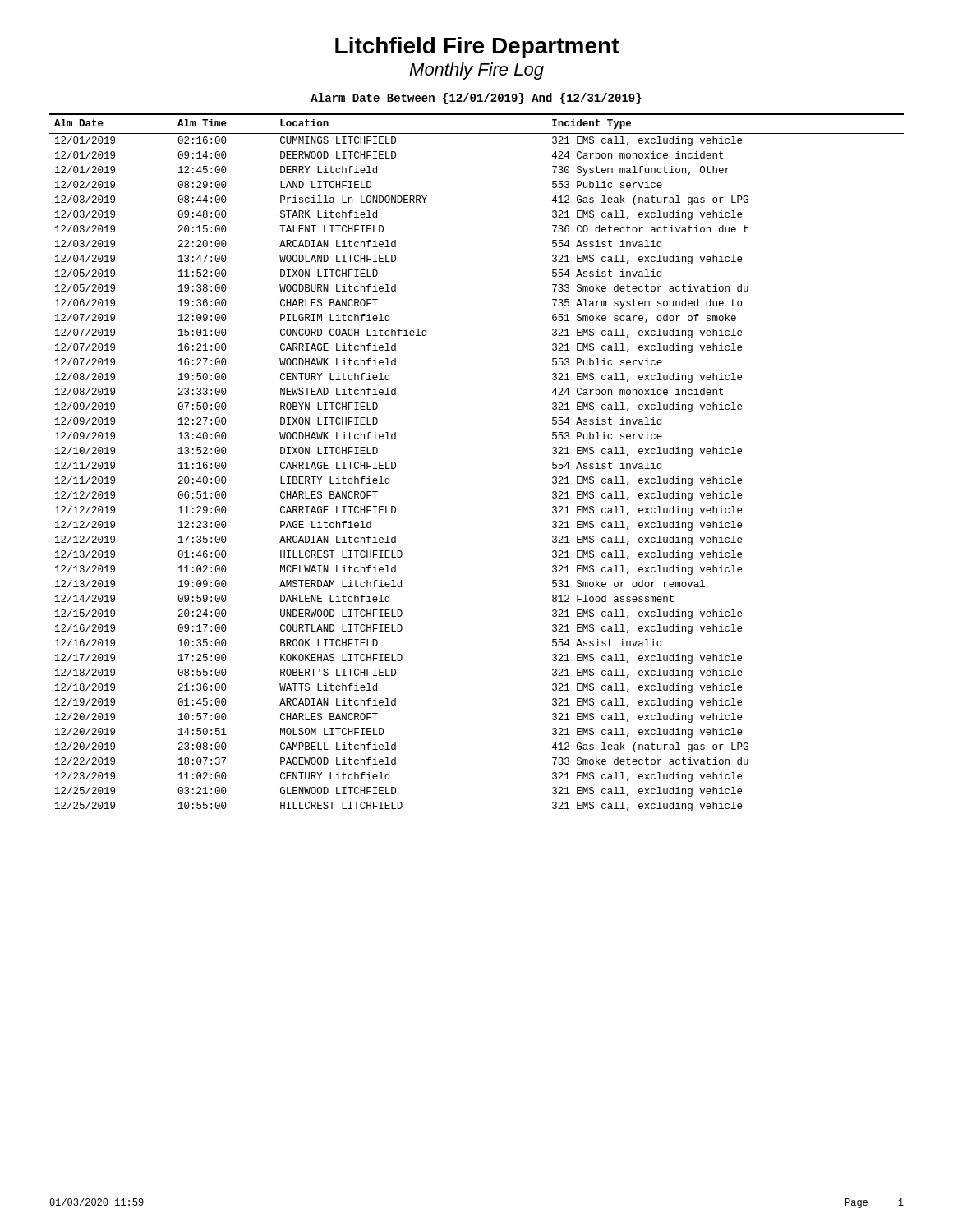Viewport: 953px width, 1232px height.
Task: Select the section header with the text "Alarm Date Between {12/01/2019} And {12/31/2019}"
Action: 476,99
